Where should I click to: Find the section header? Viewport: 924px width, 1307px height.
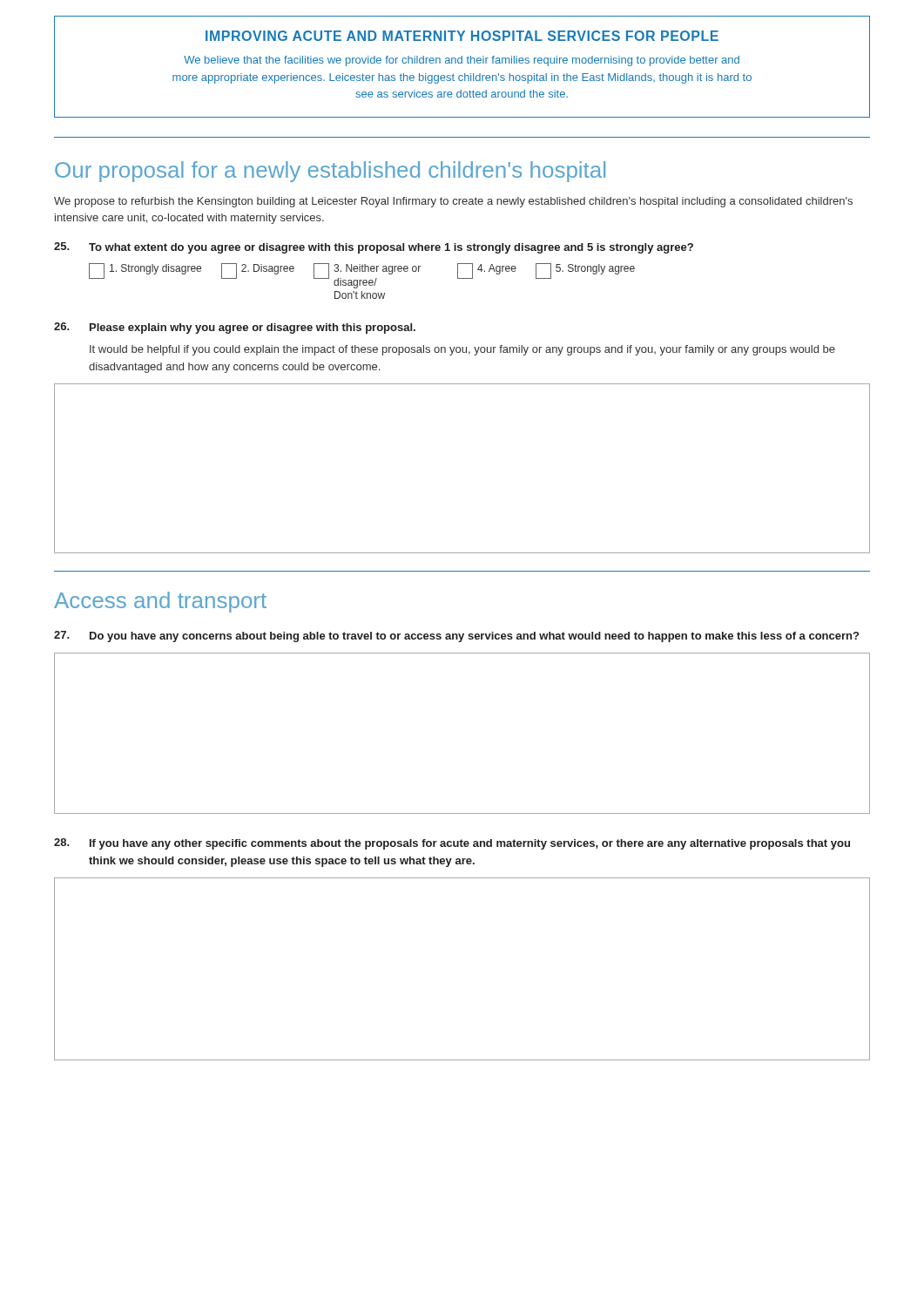(x=462, y=601)
